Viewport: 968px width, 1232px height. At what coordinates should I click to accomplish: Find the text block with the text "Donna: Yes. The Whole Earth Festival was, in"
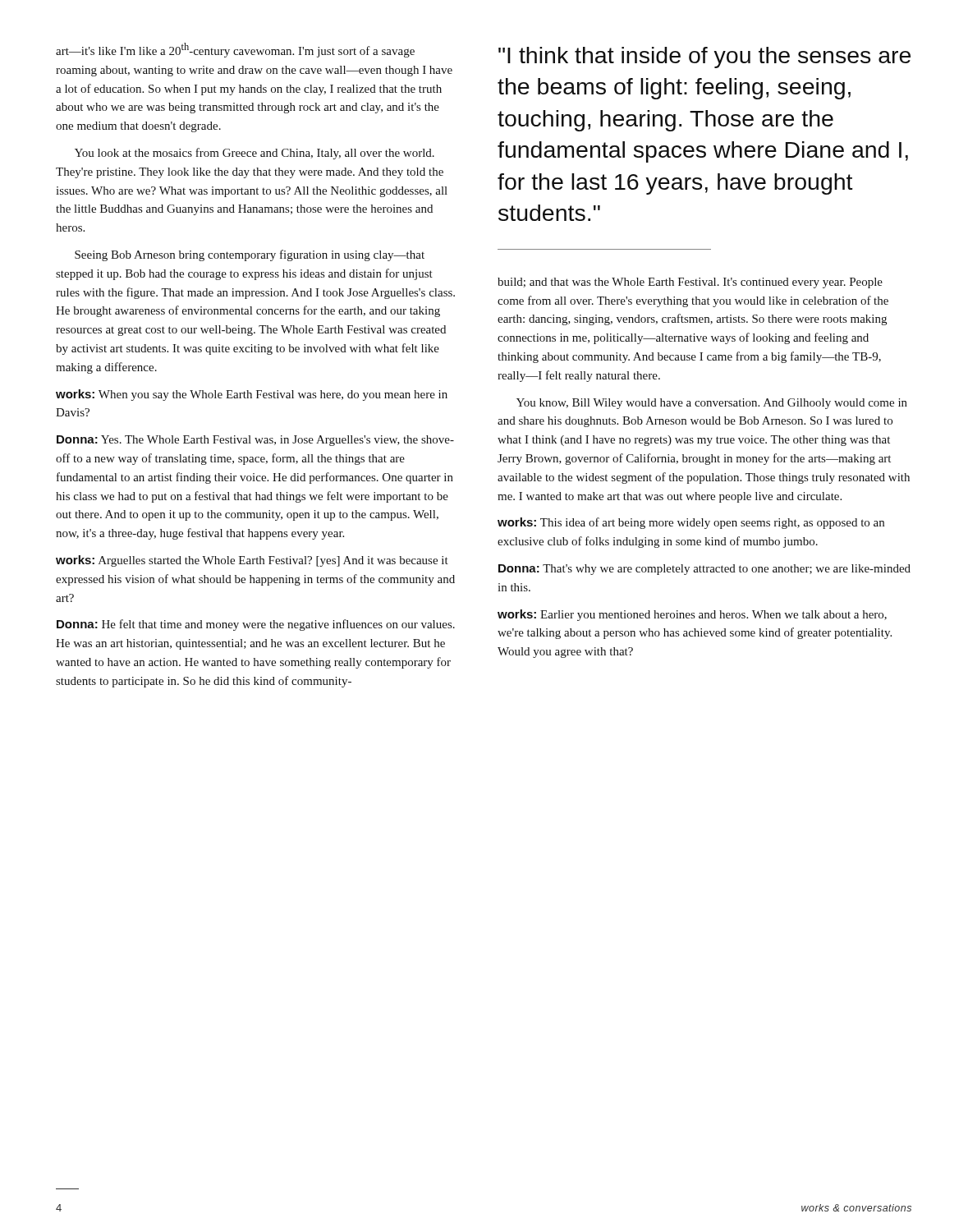[257, 487]
